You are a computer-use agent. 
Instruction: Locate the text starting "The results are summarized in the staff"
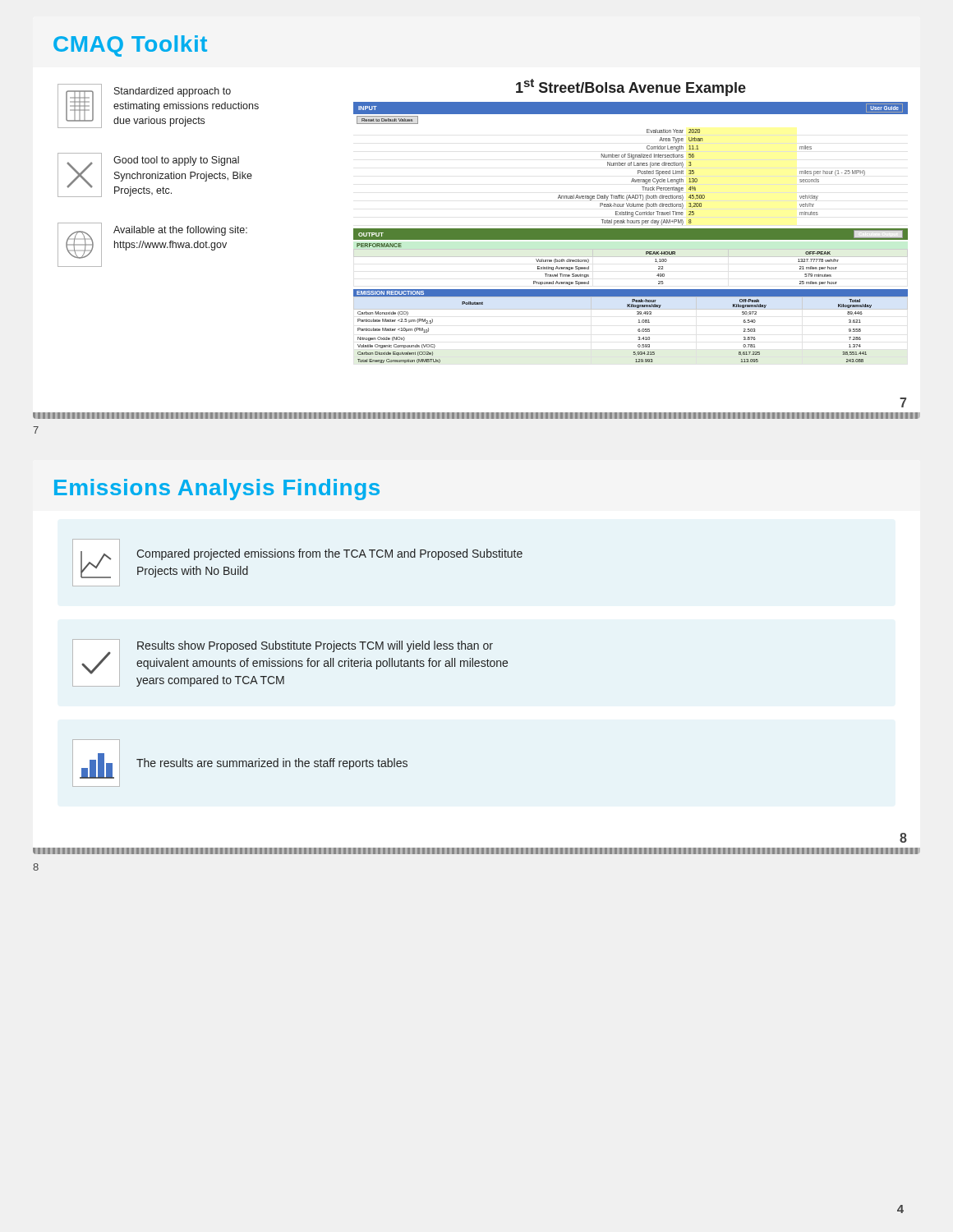tap(272, 763)
